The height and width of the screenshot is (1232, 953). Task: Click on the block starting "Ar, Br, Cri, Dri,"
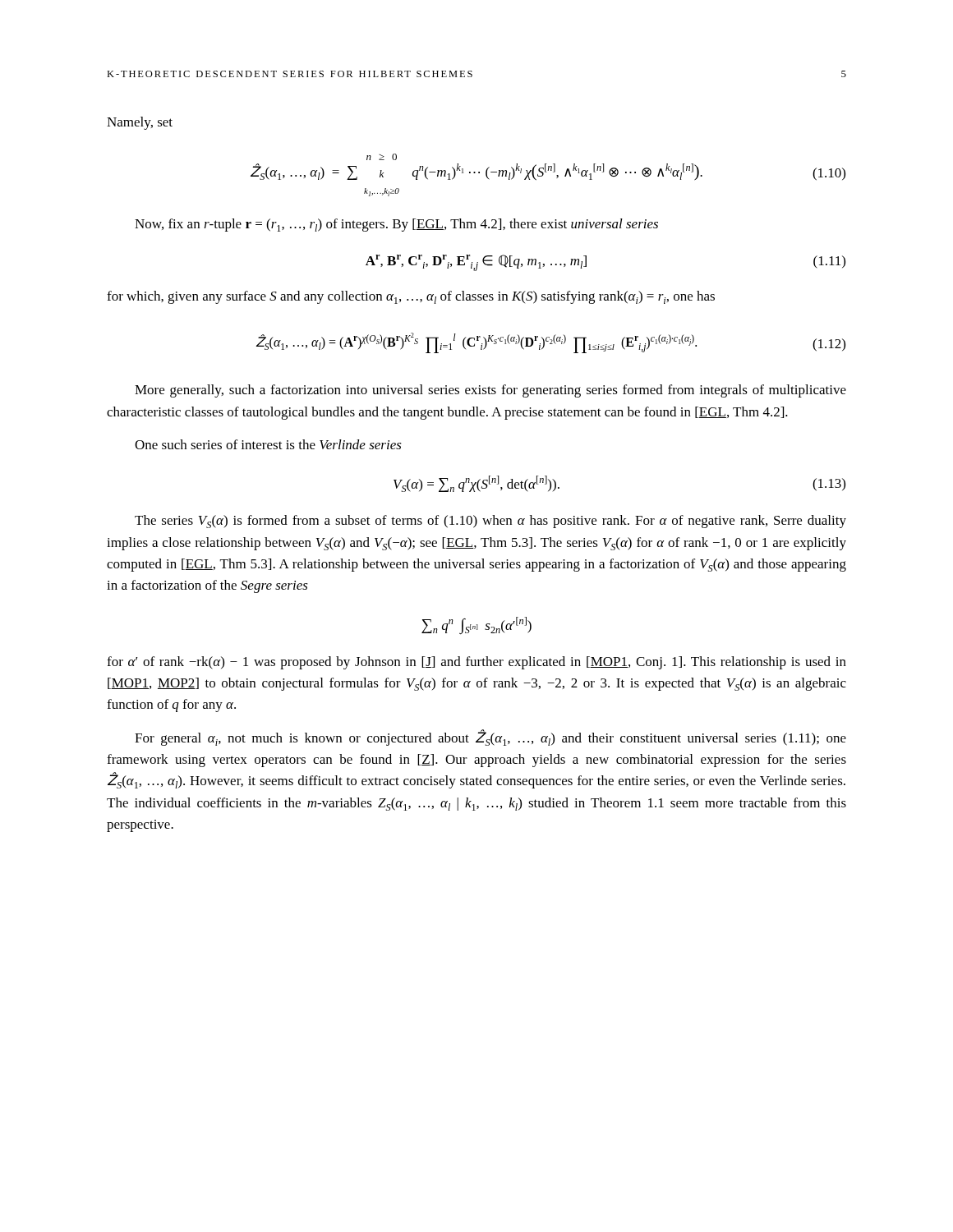[x=460, y=262]
